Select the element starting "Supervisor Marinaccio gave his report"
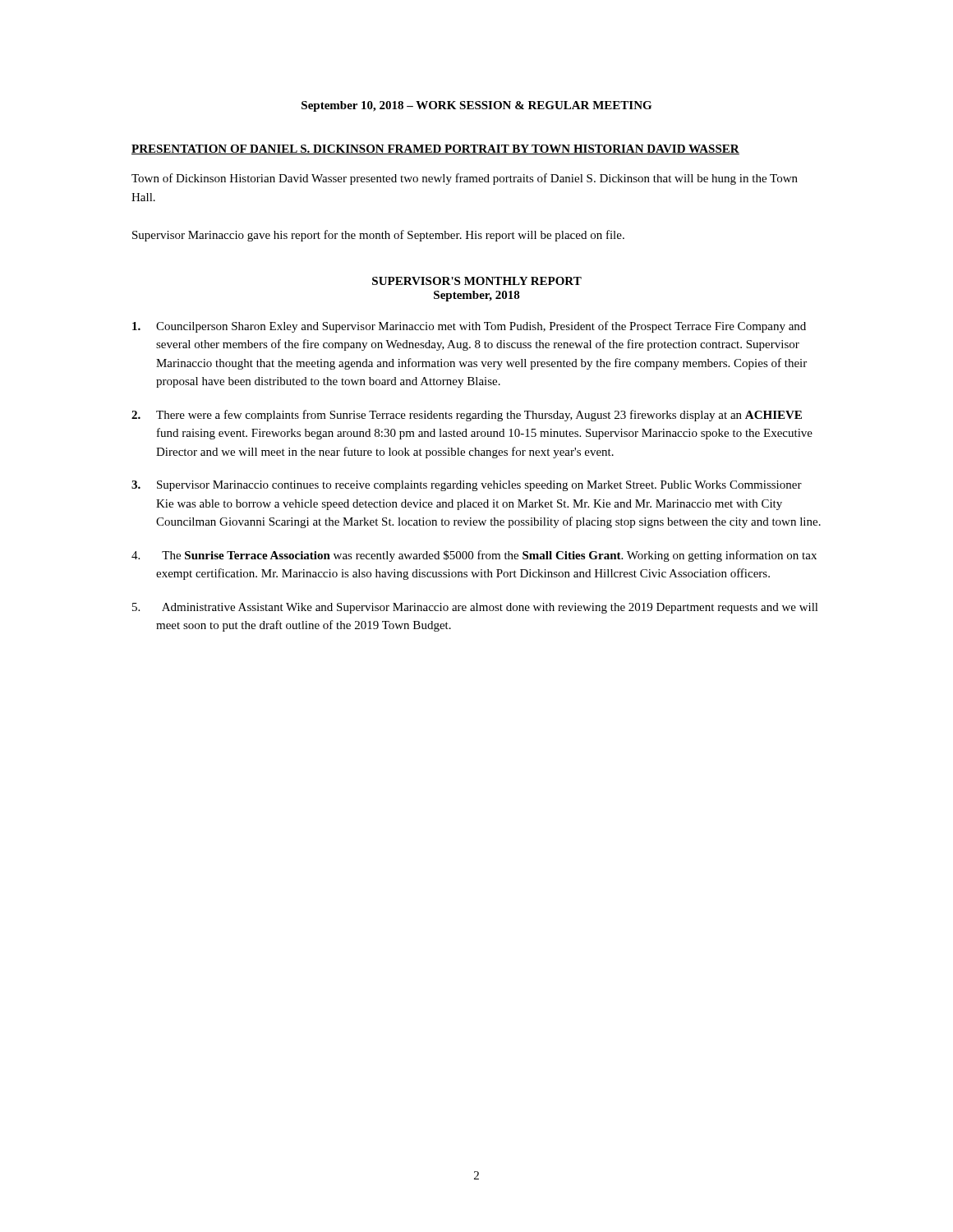The width and height of the screenshot is (953, 1232). tap(378, 235)
